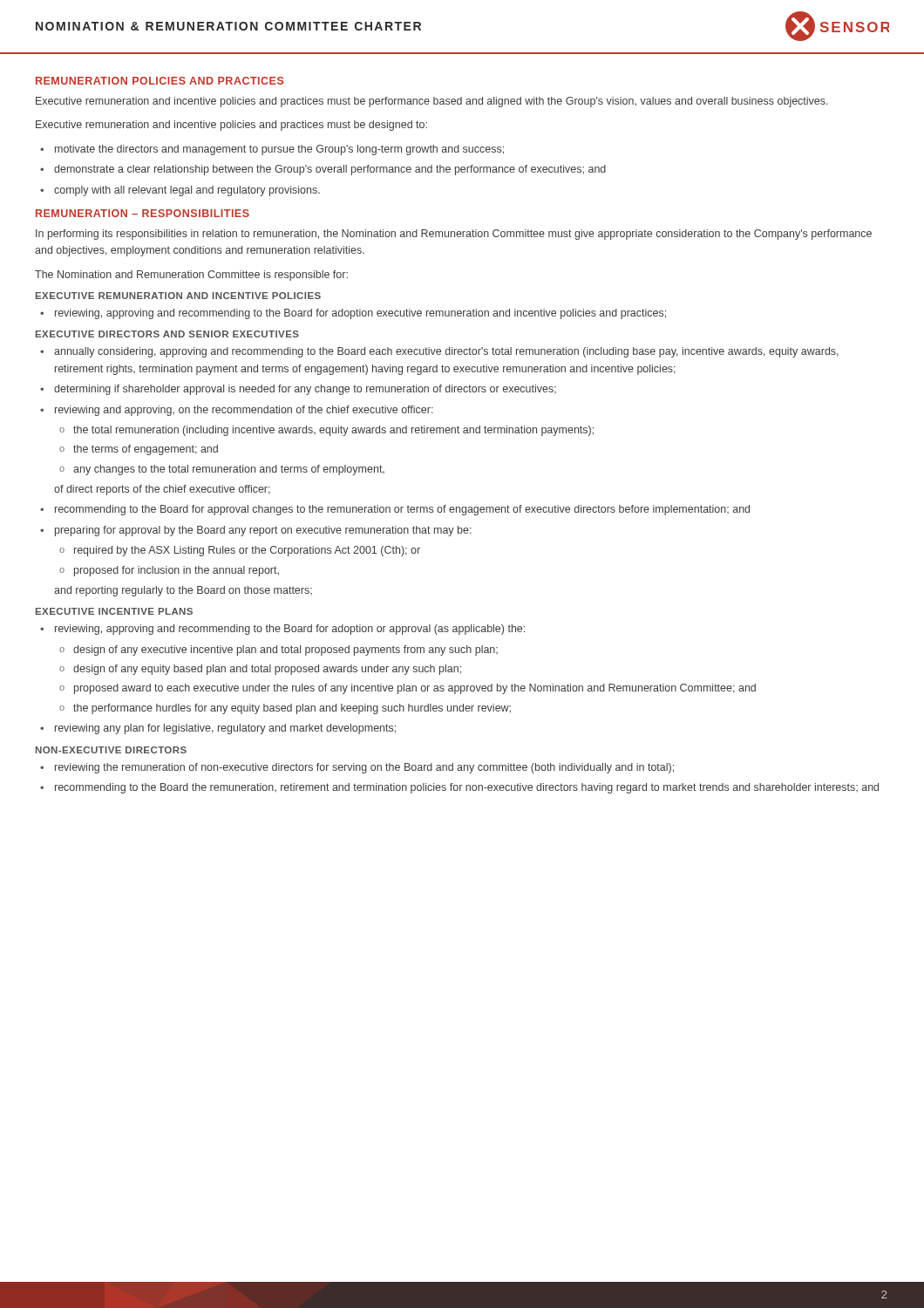Locate the list item with the text "reviewing any plan"

coord(225,728)
